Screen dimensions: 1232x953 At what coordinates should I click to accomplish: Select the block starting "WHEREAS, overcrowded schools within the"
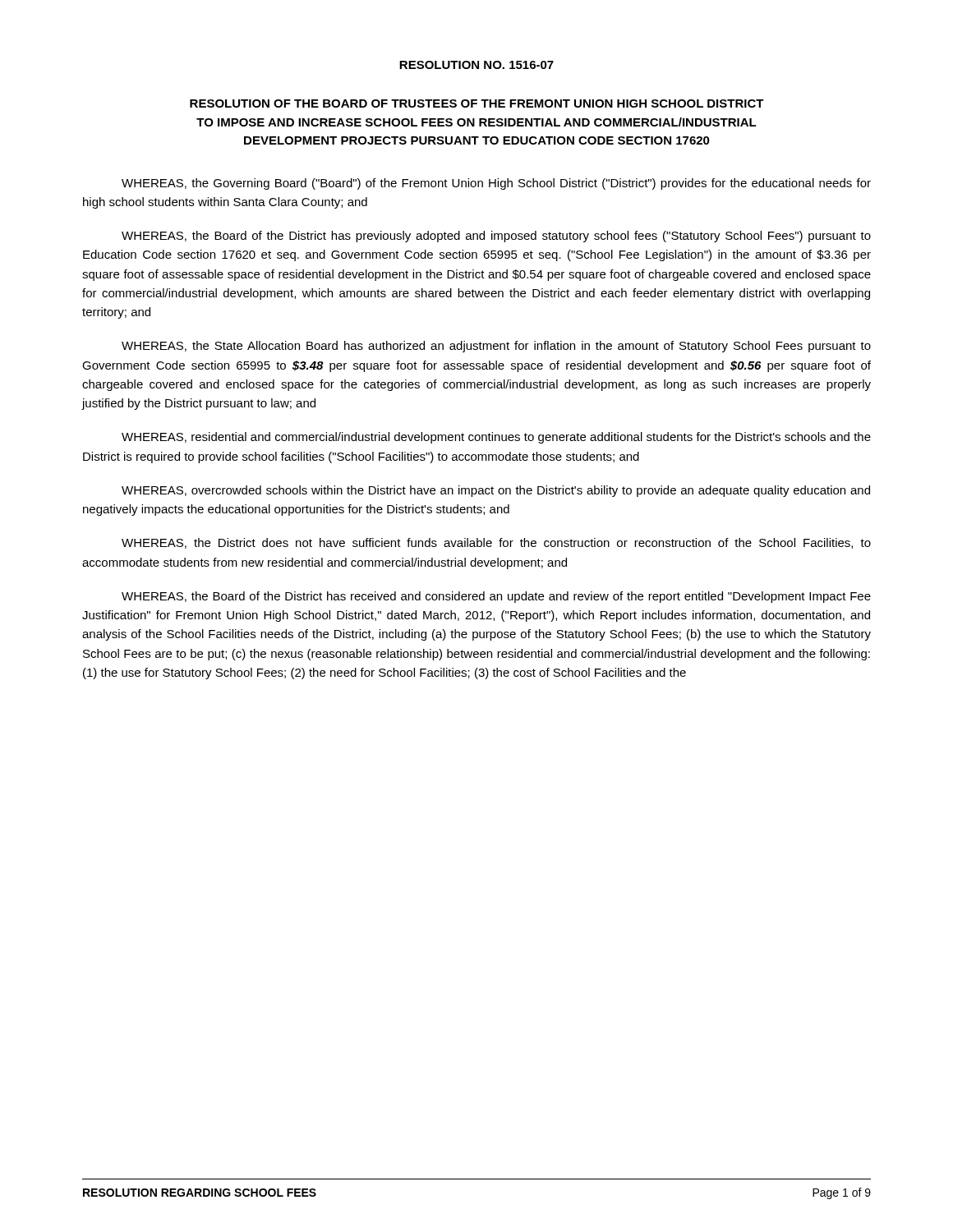(476, 499)
